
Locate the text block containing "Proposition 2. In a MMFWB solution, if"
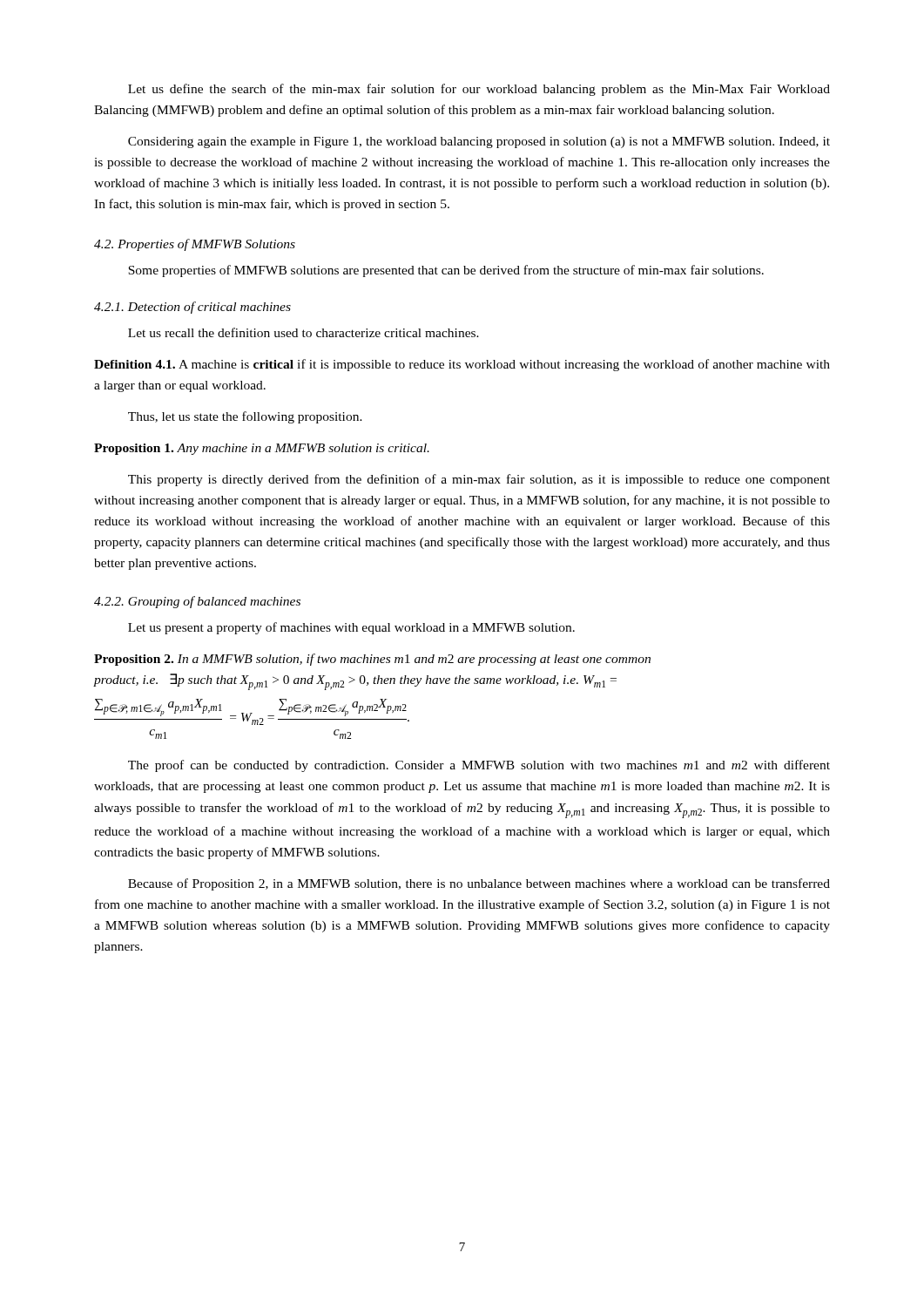pos(372,660)
